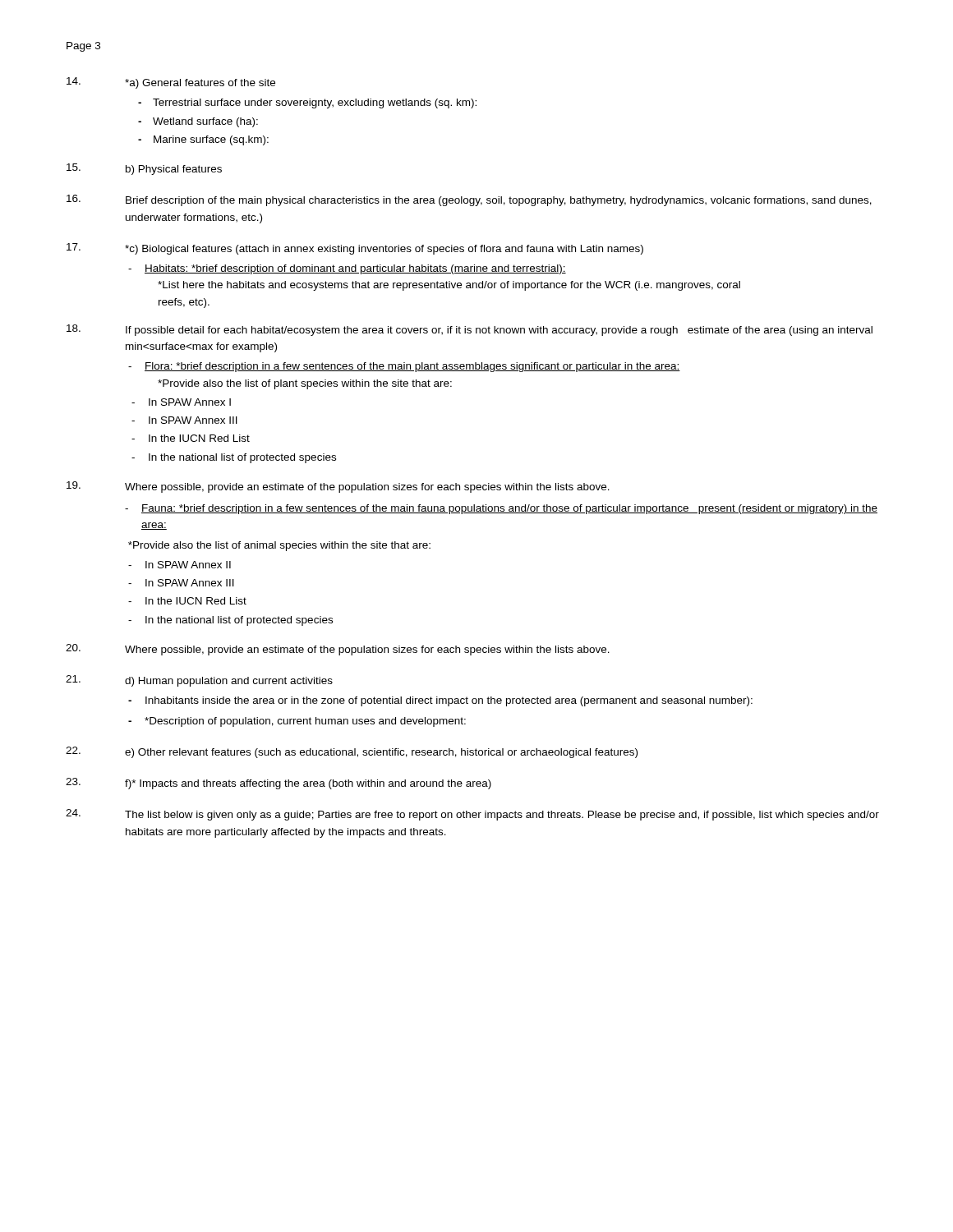
Task: Locate the text block starting "23. f)* Impacts and threats affecting"
Action: point(476,785)
